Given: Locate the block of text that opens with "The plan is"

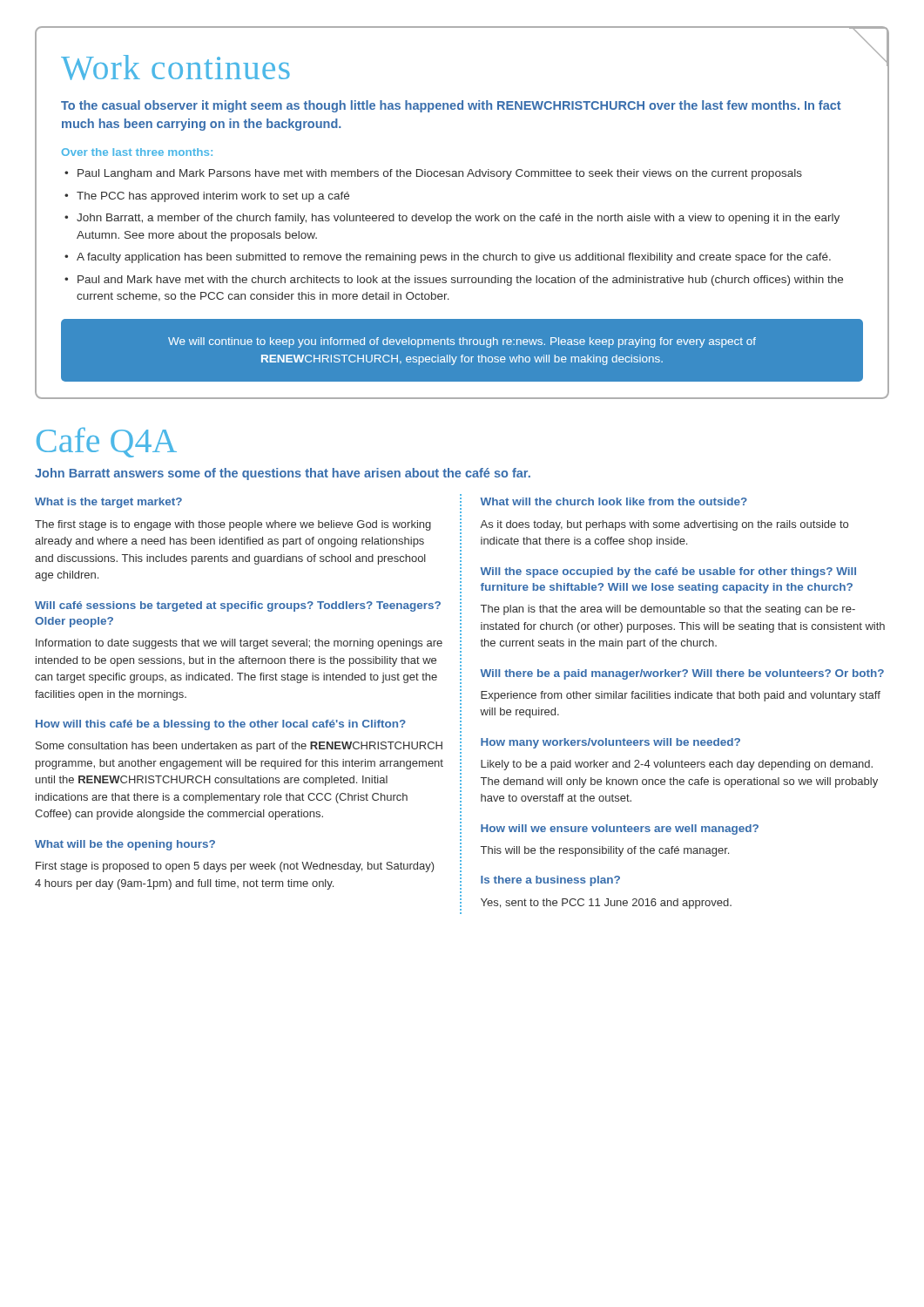Looking at the screenshot, I should pos(683,626).
